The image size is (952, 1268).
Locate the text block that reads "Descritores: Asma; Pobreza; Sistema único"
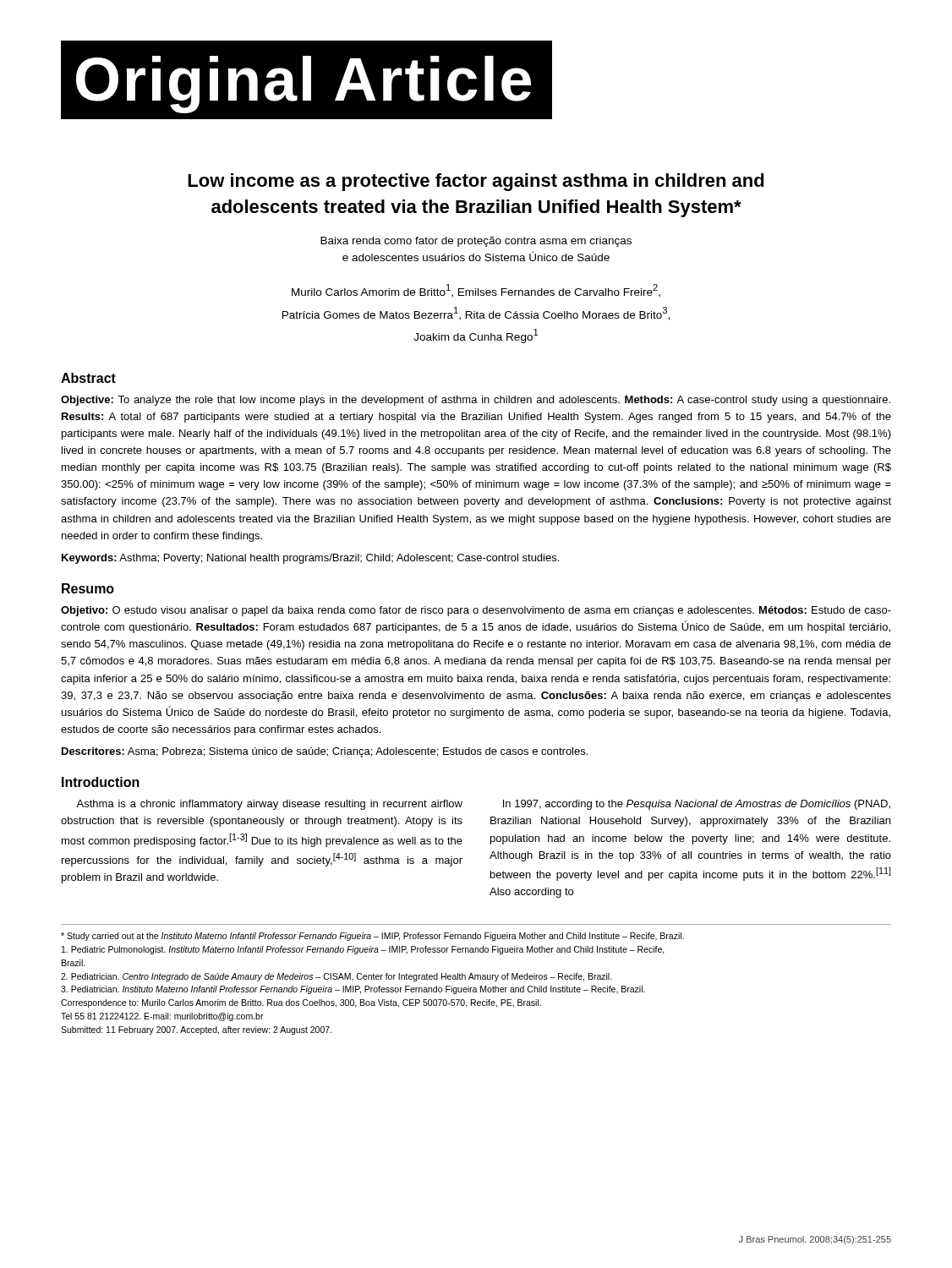325,751
